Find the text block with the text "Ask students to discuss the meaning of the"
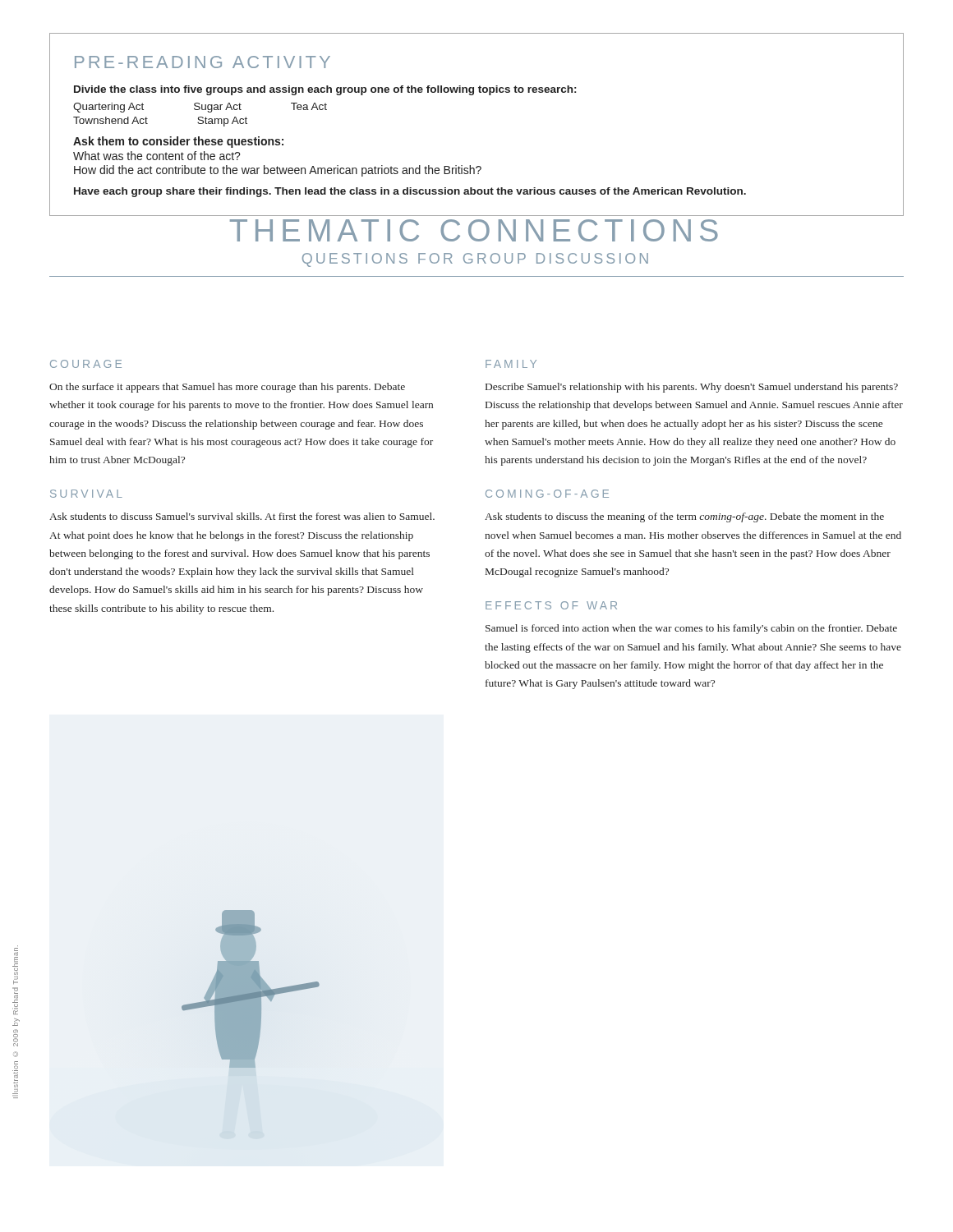Screen dimensions: 1232x953 [693, 544]
